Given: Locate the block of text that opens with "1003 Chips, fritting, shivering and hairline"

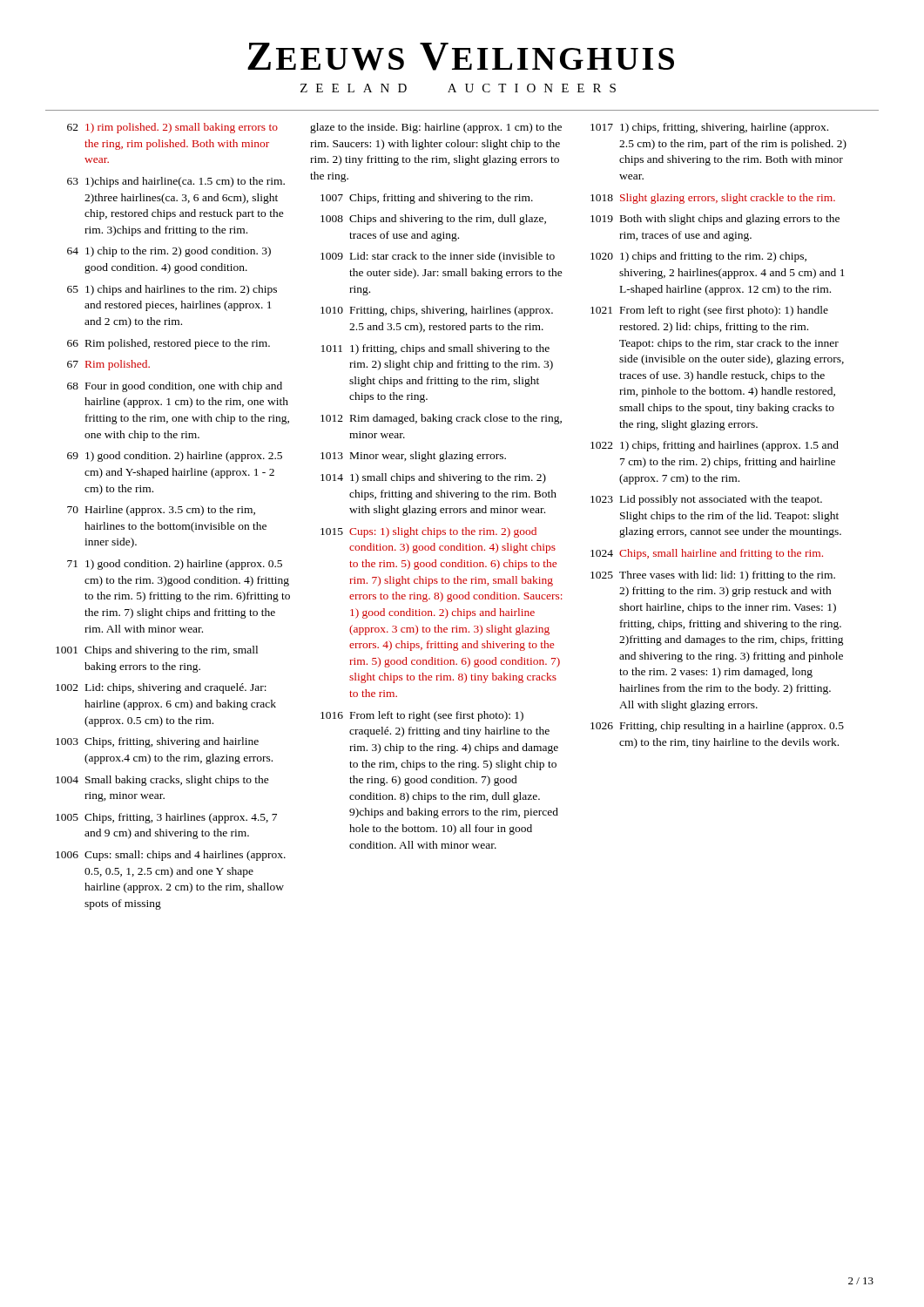Looking at the screenshot, I should pos(168,750).
